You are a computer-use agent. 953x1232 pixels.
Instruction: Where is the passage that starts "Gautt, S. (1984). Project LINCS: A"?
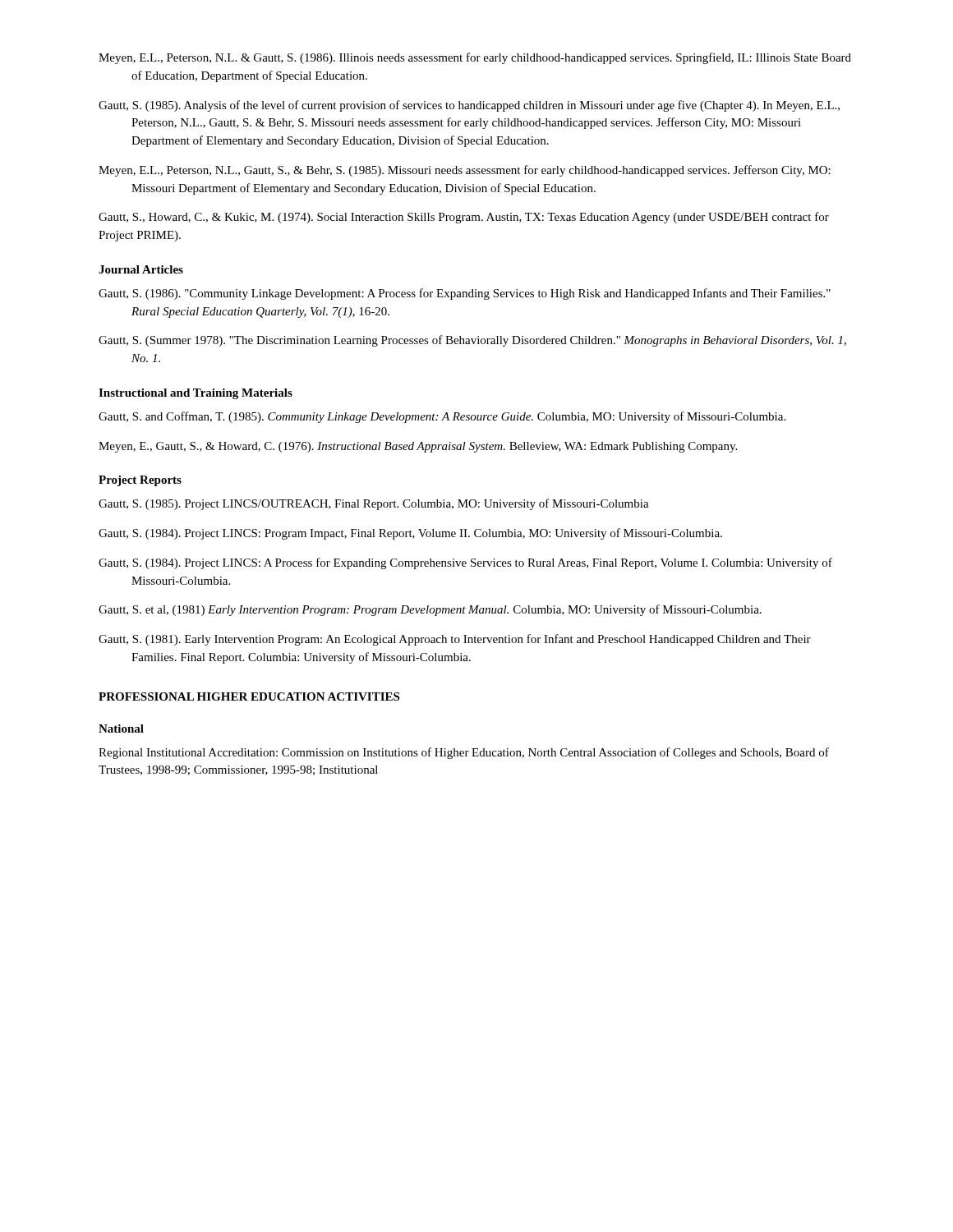pyautogui.click(x=465, y=571)
